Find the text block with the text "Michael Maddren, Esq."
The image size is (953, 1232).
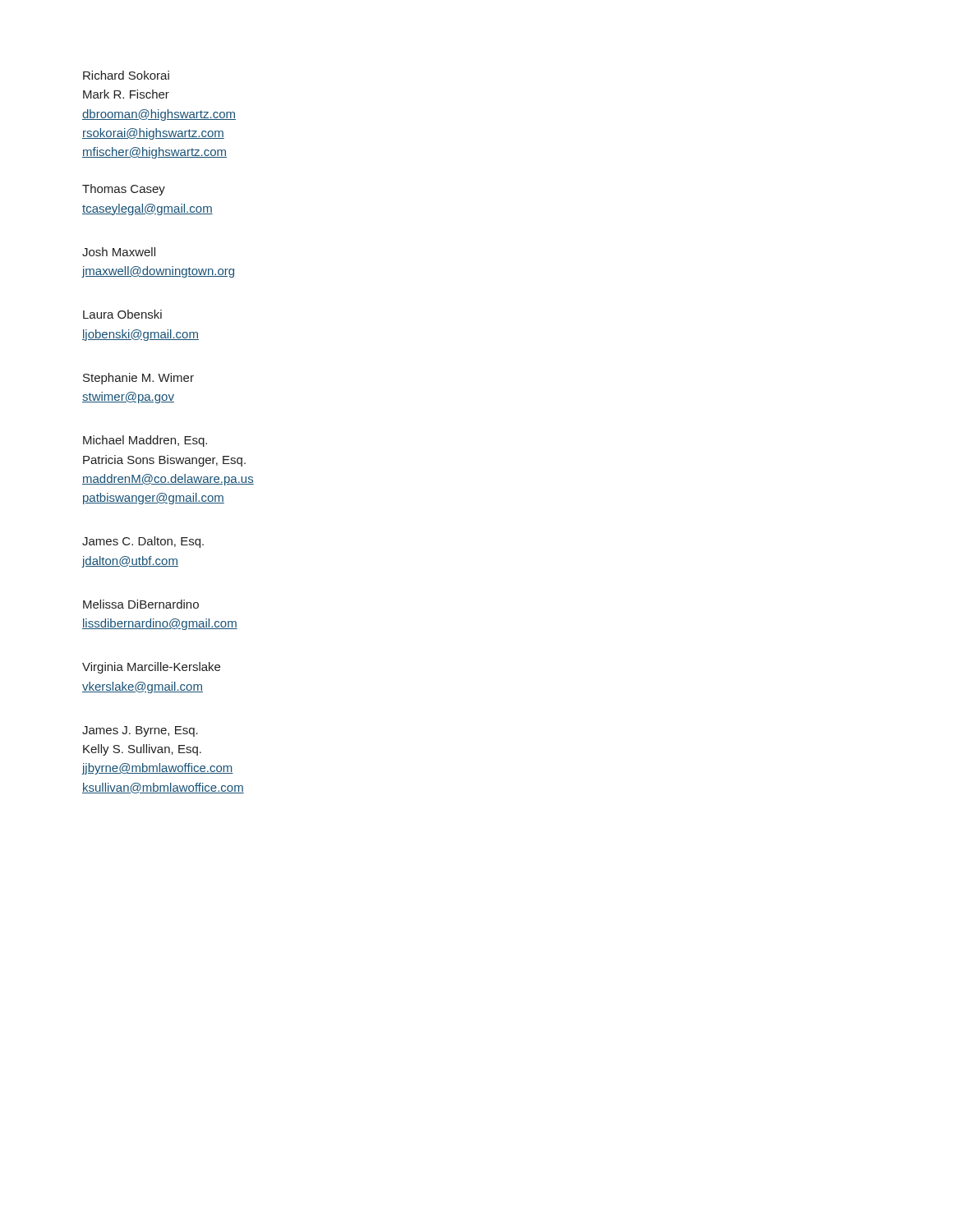[x=145, y=441]
